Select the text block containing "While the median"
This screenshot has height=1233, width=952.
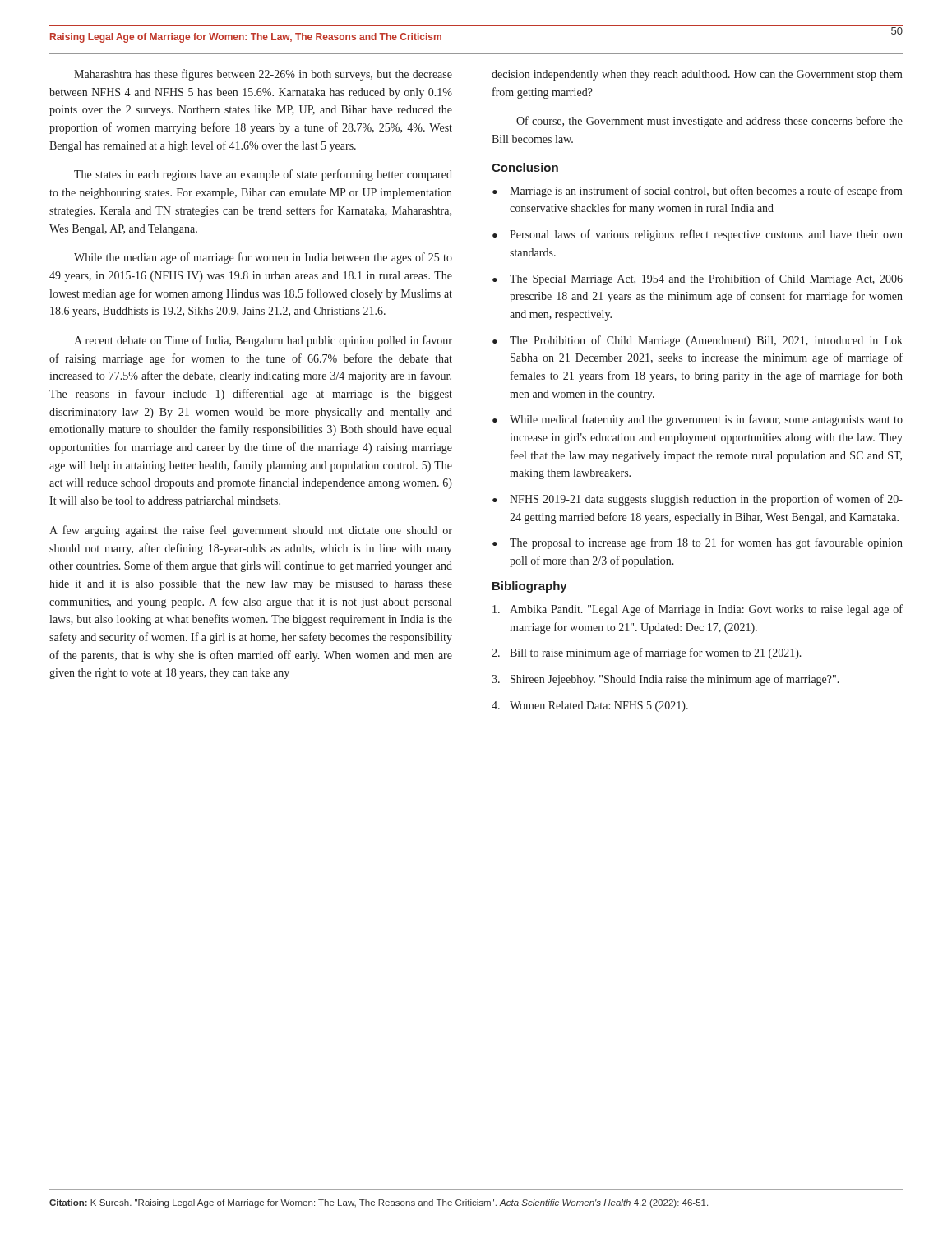251,285
